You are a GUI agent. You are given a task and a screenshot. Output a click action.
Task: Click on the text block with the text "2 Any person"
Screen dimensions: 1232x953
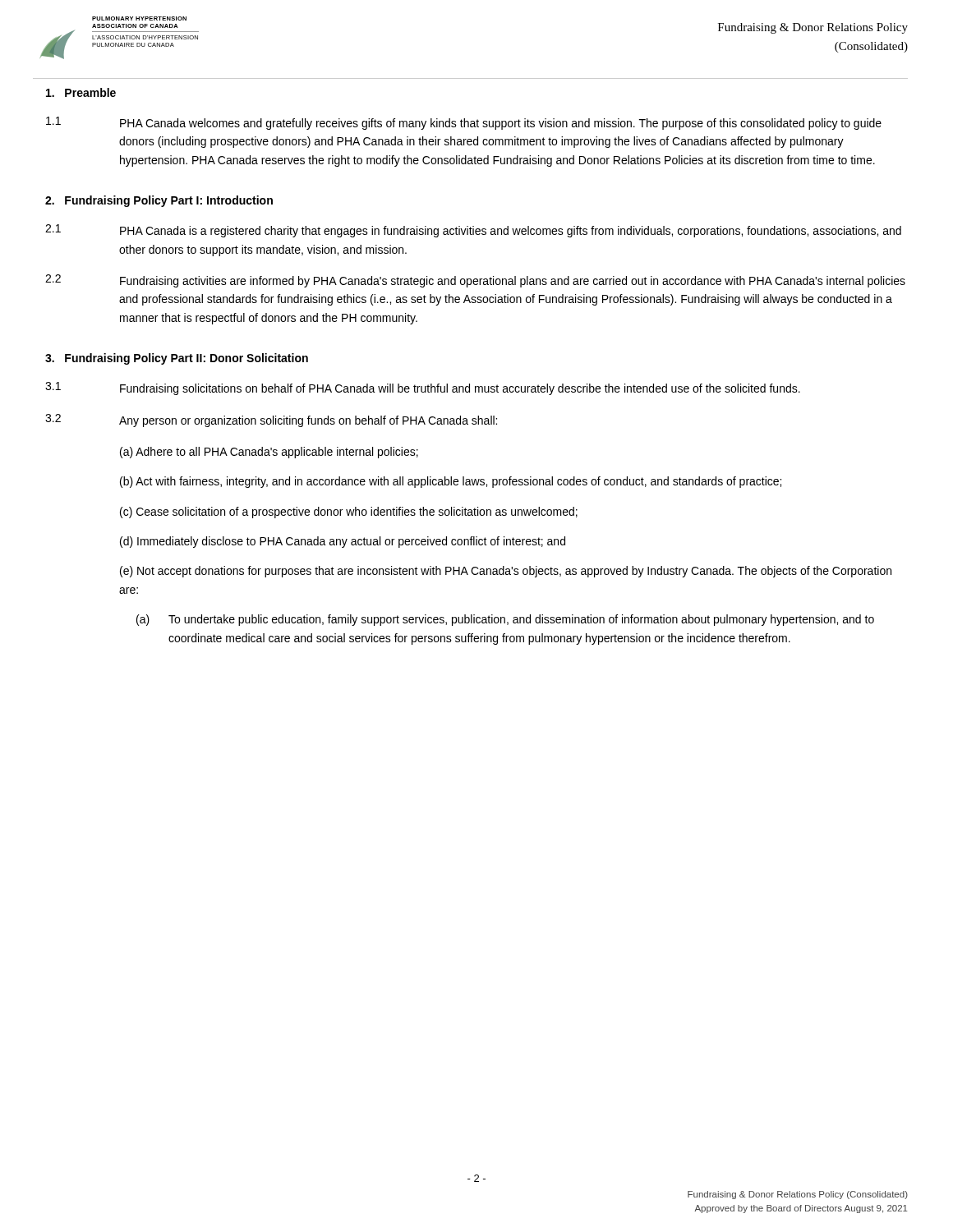point(476,420)
